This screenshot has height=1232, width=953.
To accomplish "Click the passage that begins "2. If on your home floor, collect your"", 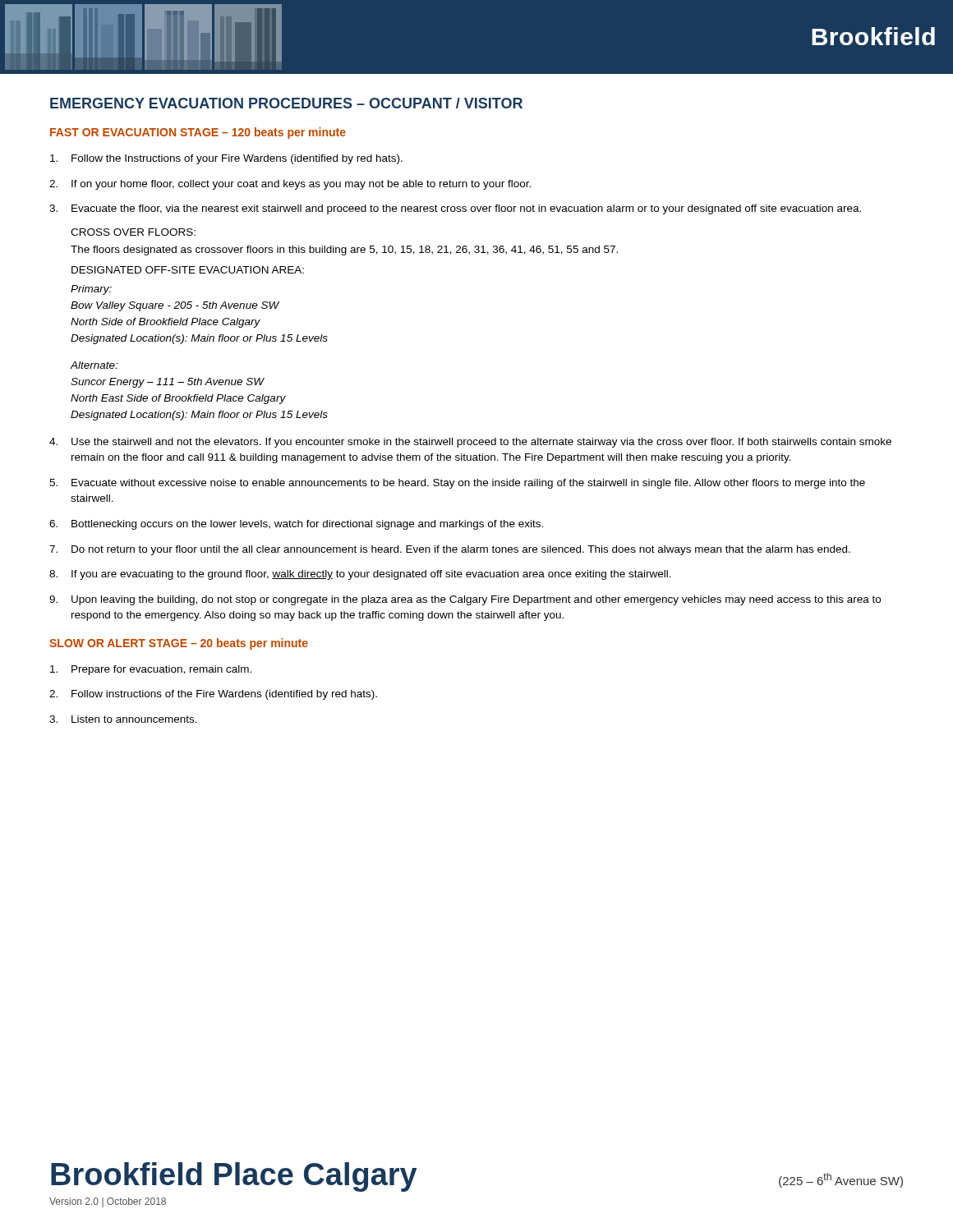I will click(x=291, y=183).
